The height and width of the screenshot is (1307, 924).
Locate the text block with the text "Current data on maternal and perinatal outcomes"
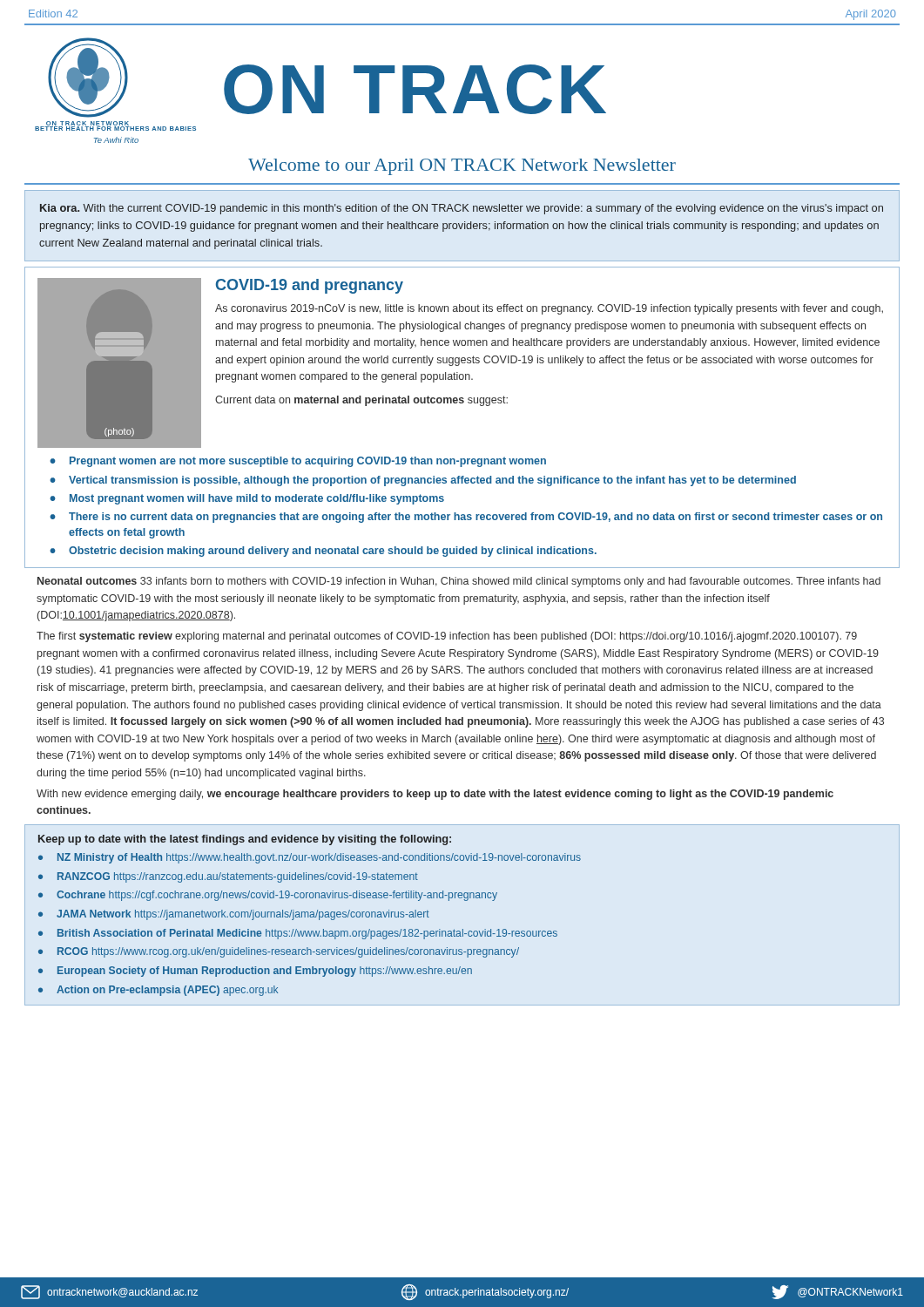click(x=362, y=400)
